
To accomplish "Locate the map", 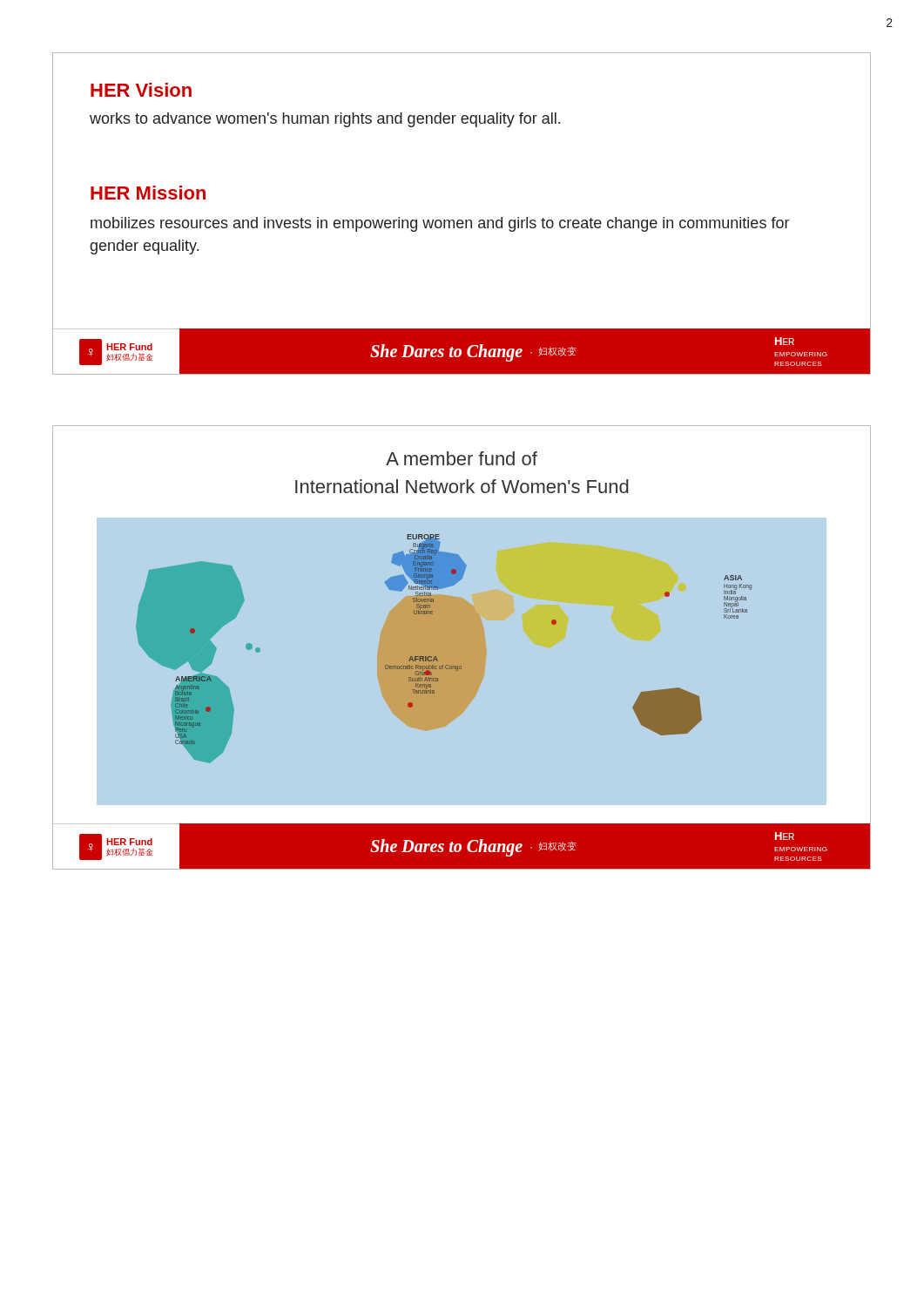I will coord(462,661).
